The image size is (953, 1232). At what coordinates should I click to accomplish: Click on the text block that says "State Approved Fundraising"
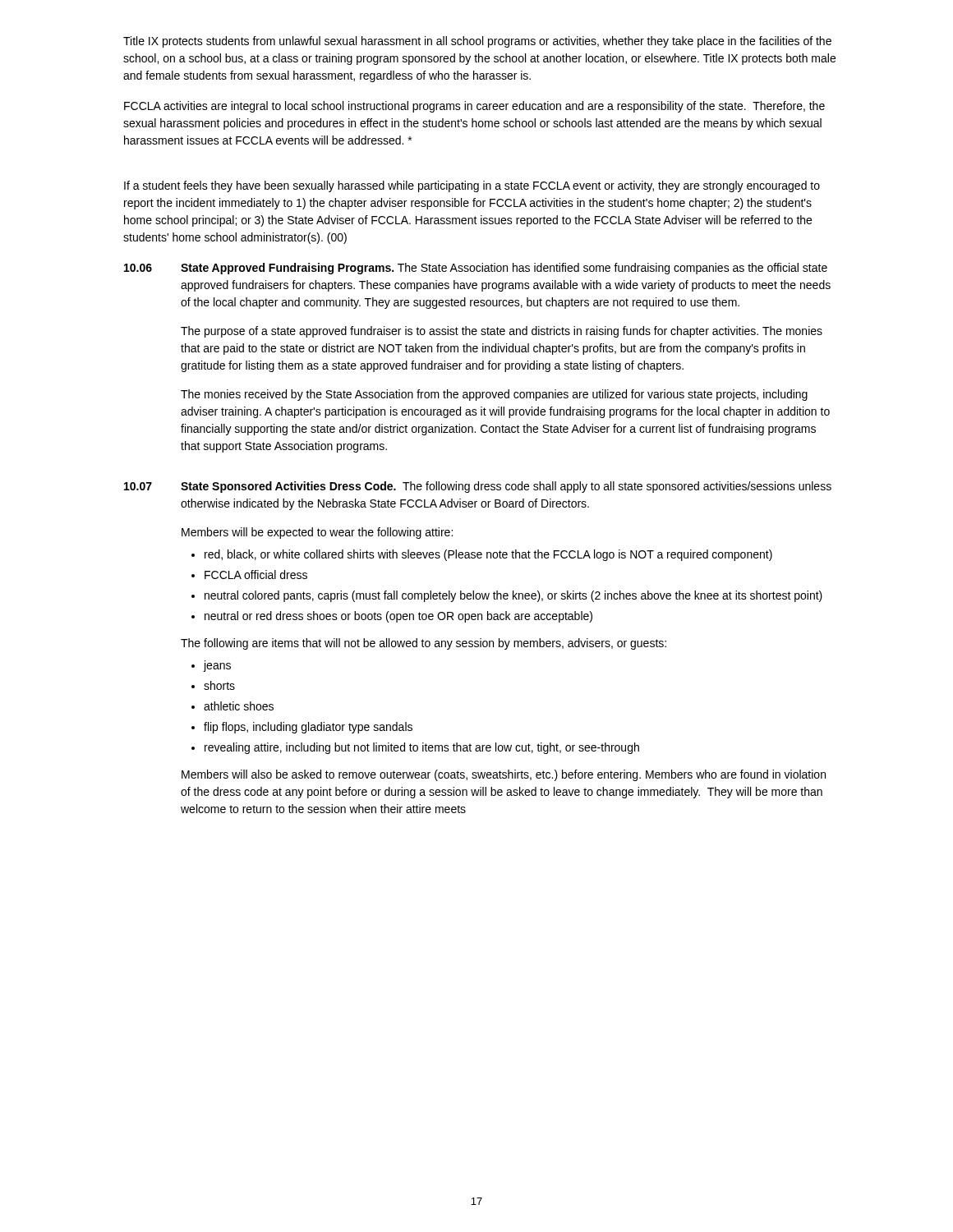click(506, 285)
